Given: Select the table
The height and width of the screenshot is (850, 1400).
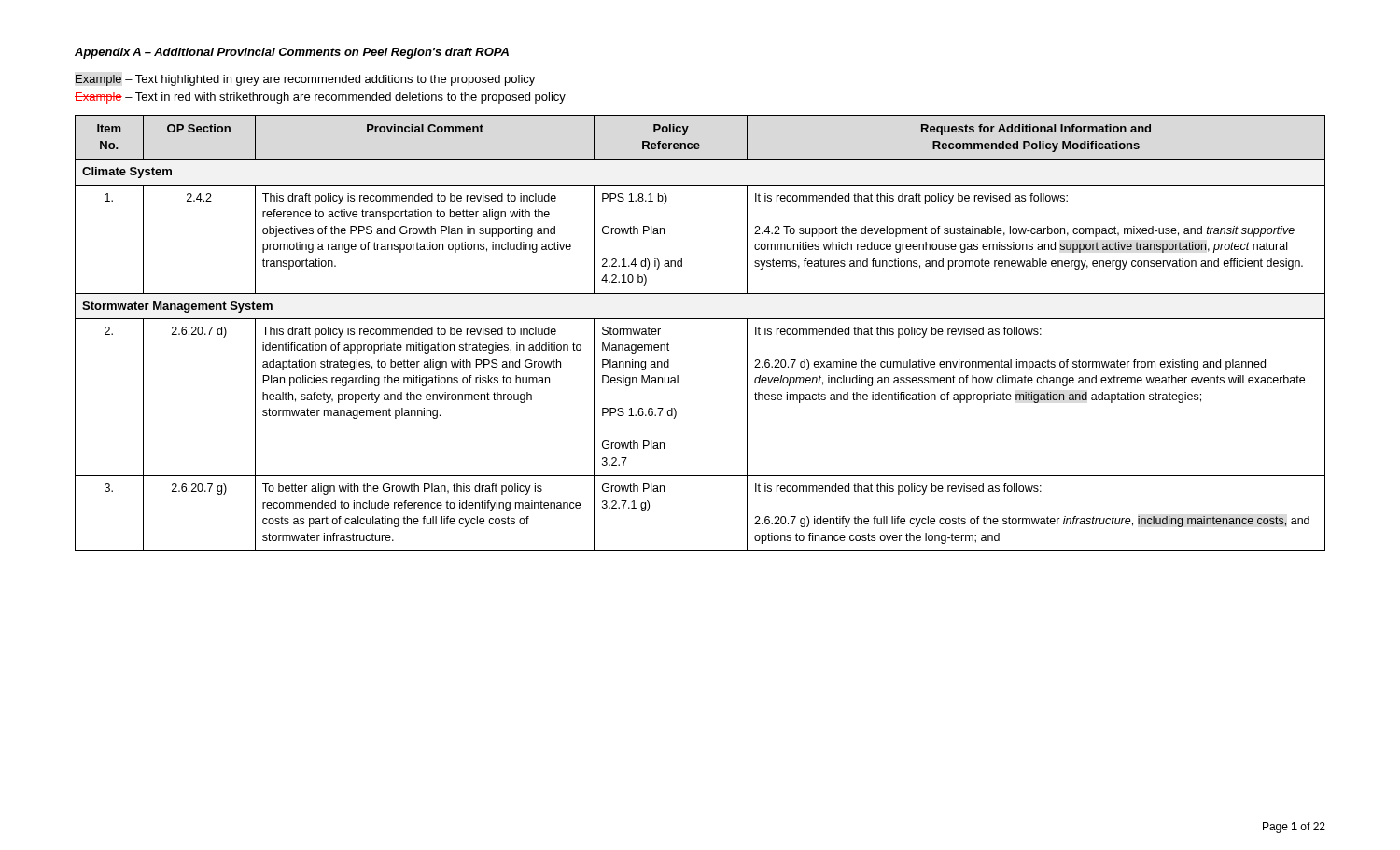Looking at the screenshot, I should 700,333.
